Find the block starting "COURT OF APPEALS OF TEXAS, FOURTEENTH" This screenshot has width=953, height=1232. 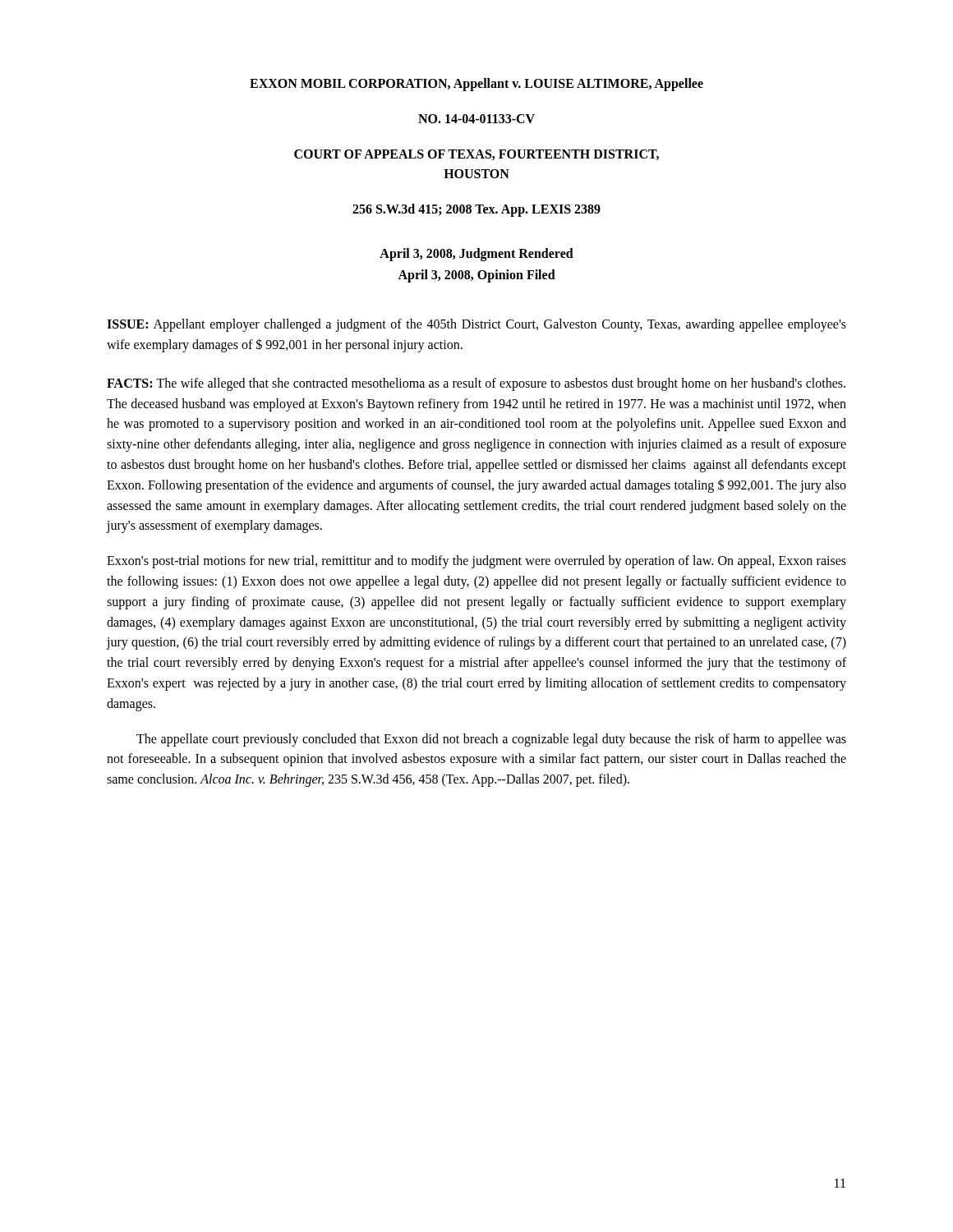tap(476, 164)
